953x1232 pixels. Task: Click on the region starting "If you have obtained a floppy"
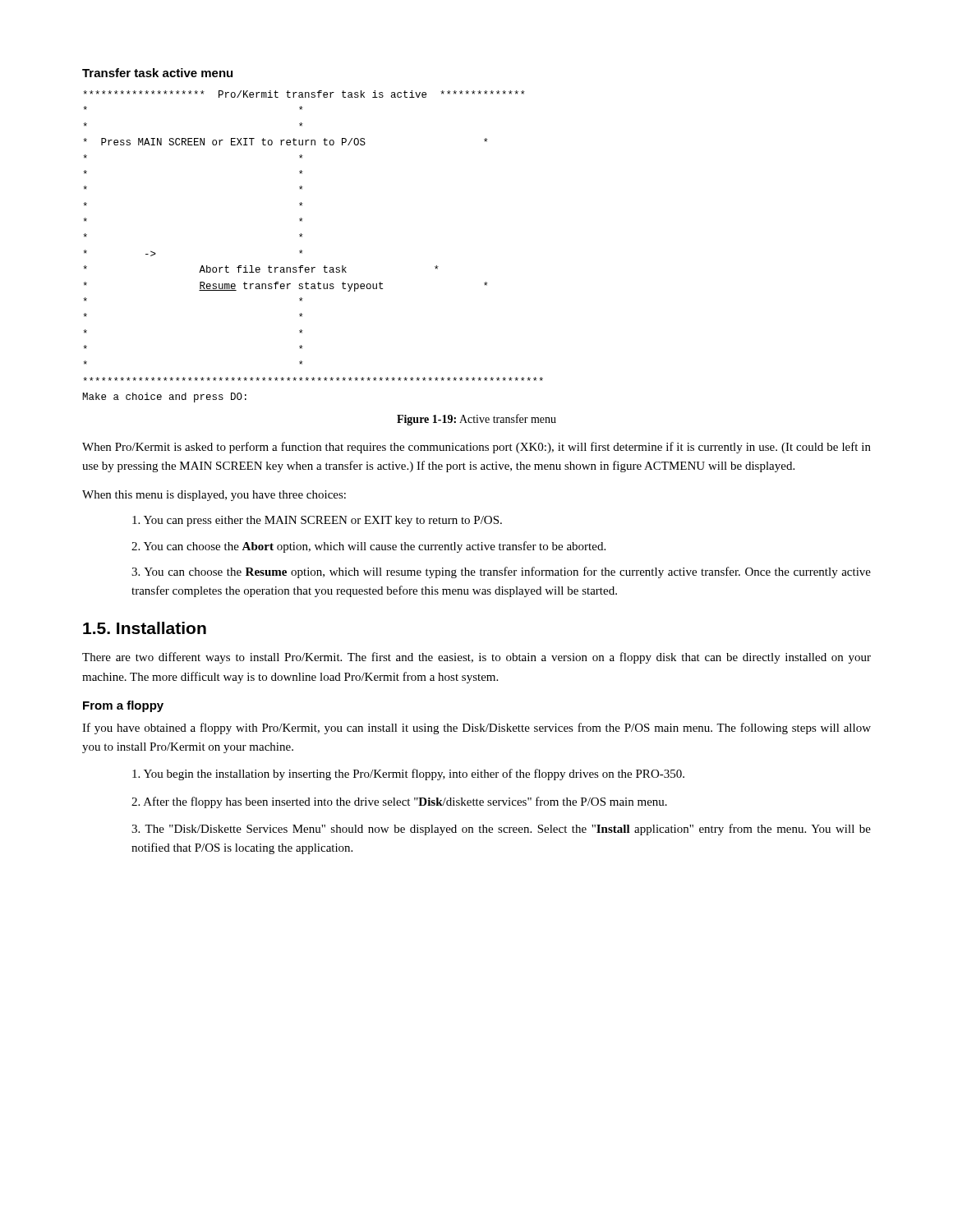click(x=476, y=737)
